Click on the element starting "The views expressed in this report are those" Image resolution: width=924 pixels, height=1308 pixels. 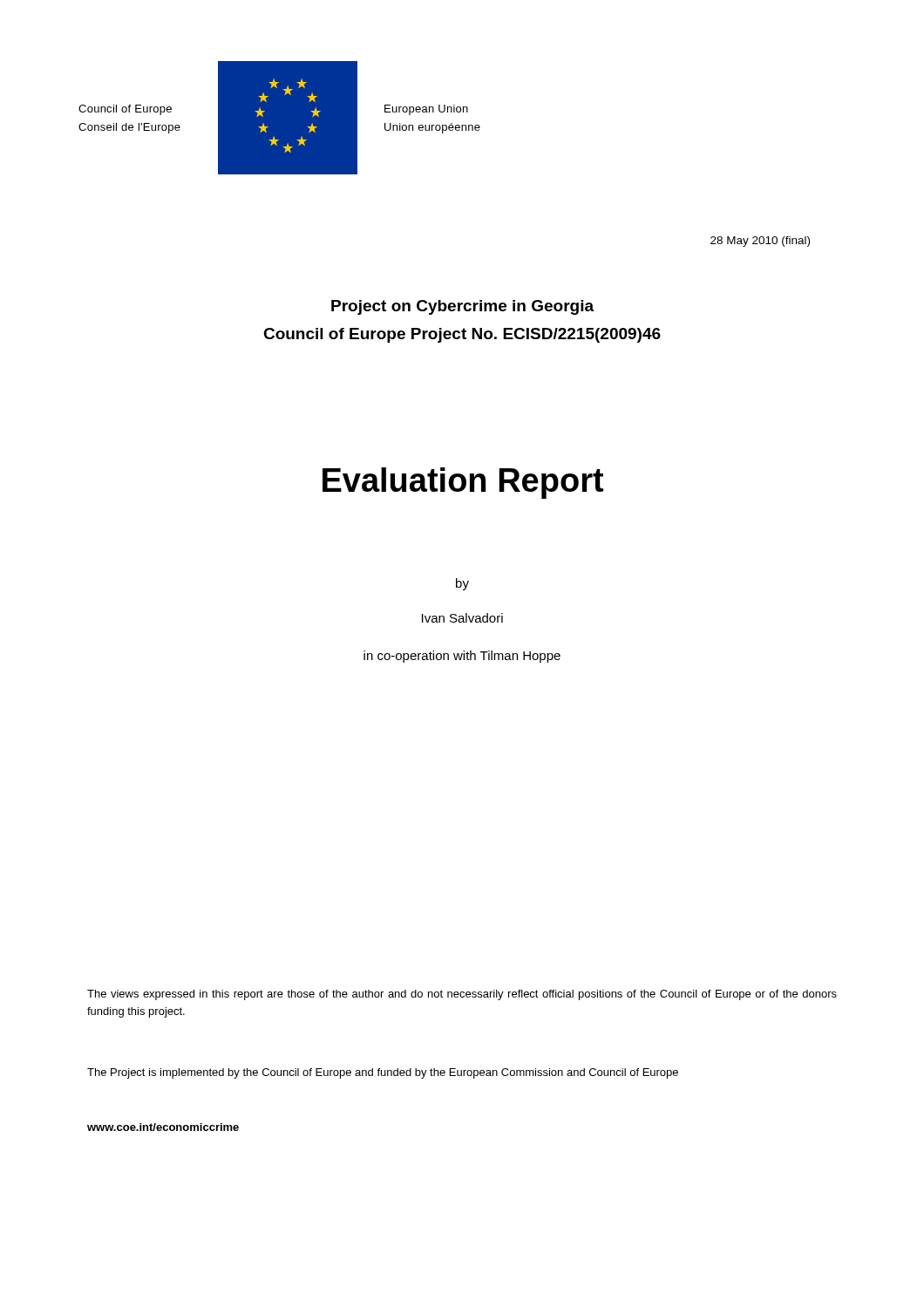(462, 1002)
